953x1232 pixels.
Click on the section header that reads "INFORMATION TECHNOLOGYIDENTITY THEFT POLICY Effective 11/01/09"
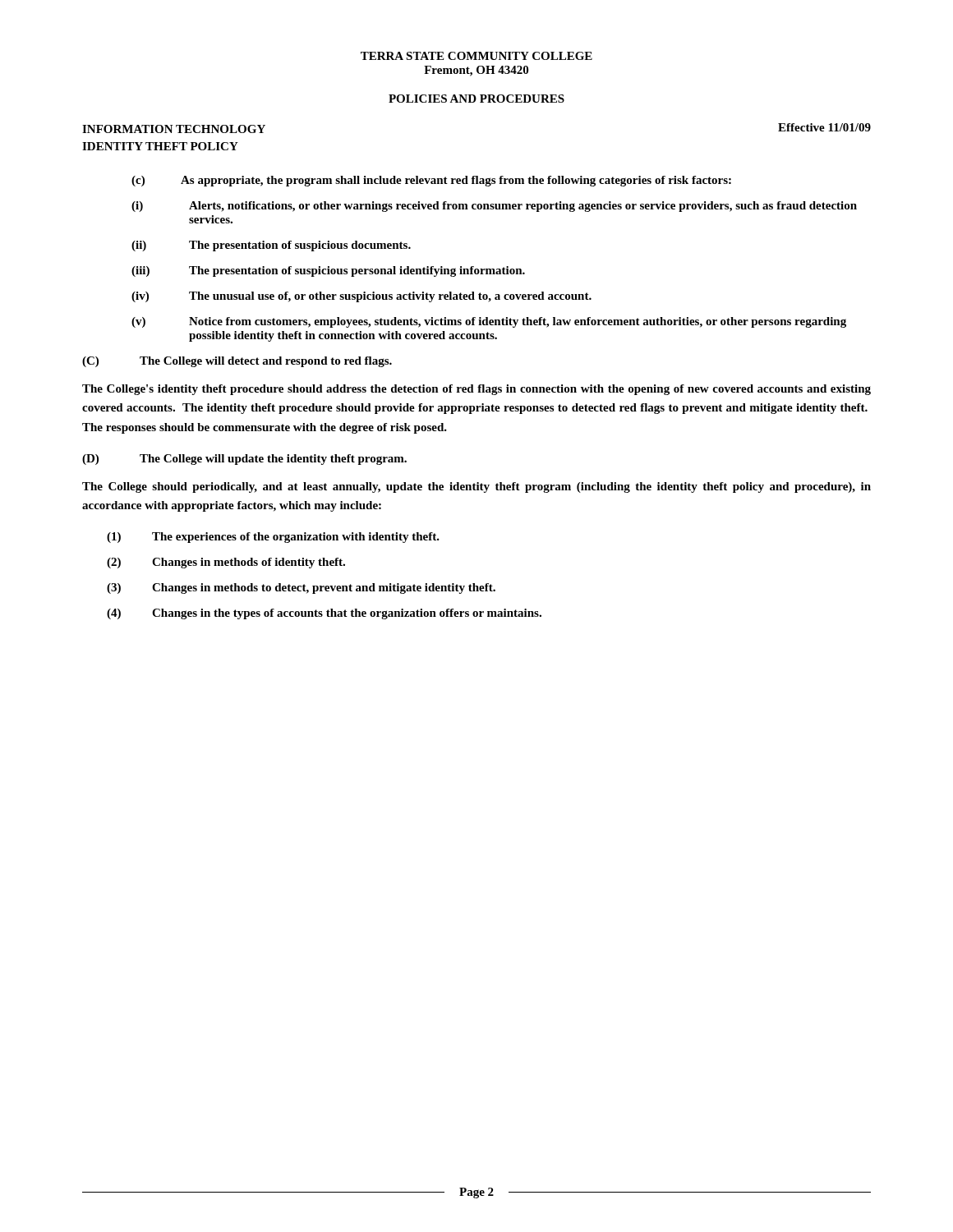click(169, 128)
